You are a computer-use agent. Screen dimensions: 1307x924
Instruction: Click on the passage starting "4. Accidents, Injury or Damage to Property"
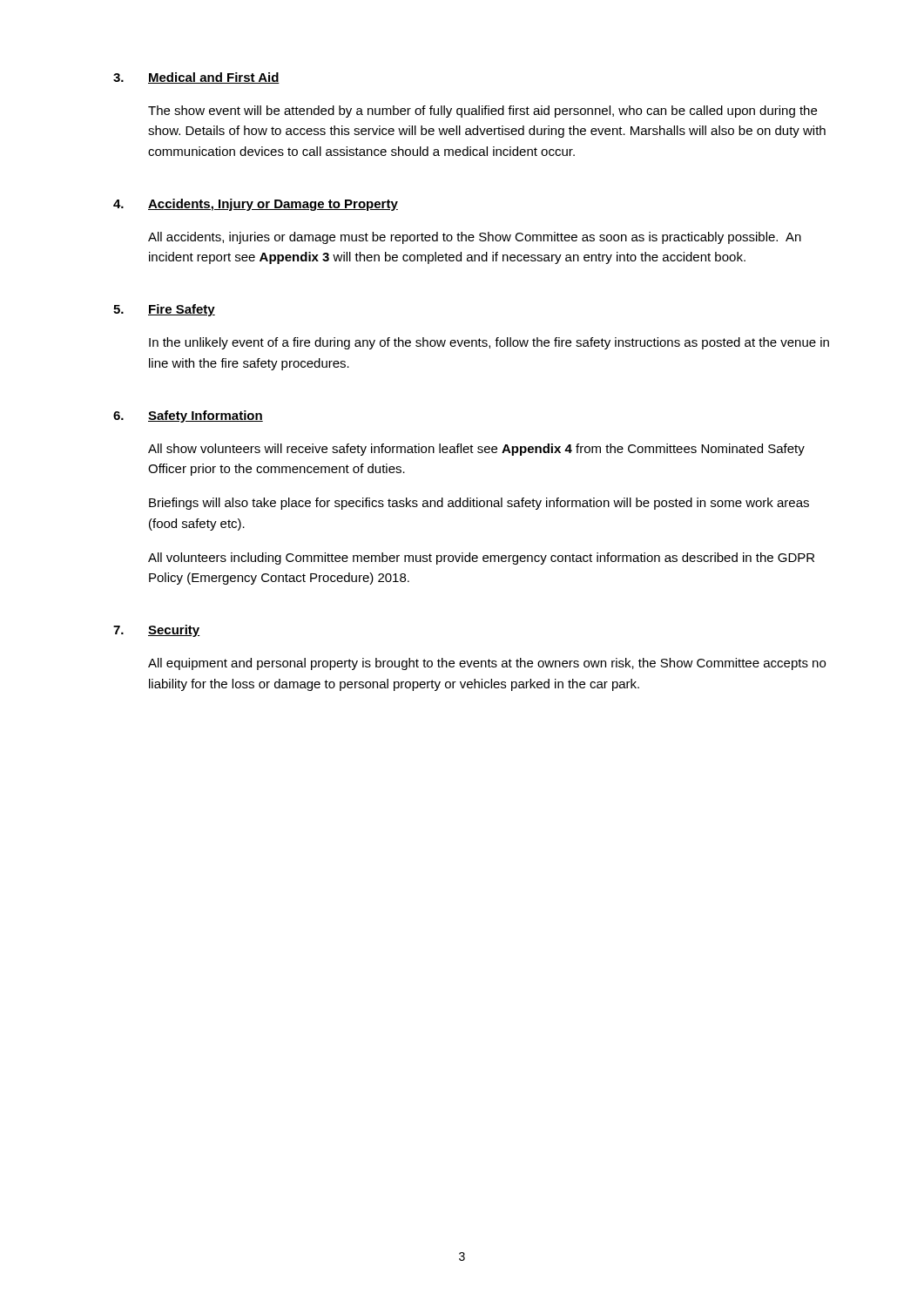coord(255,203)
